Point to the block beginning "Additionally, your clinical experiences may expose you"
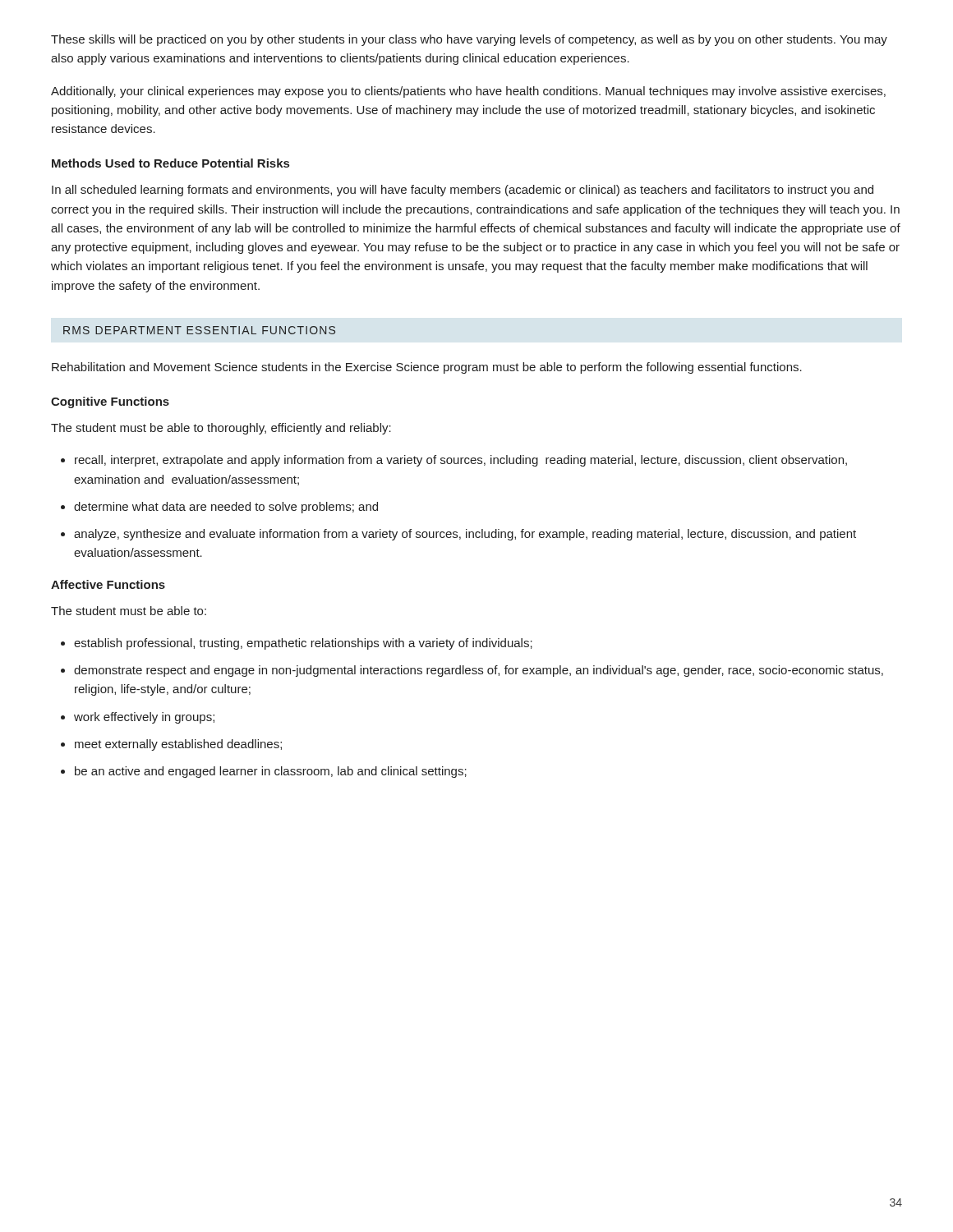This screenshot has width=953, height=1232. click(x=476, y=110)
